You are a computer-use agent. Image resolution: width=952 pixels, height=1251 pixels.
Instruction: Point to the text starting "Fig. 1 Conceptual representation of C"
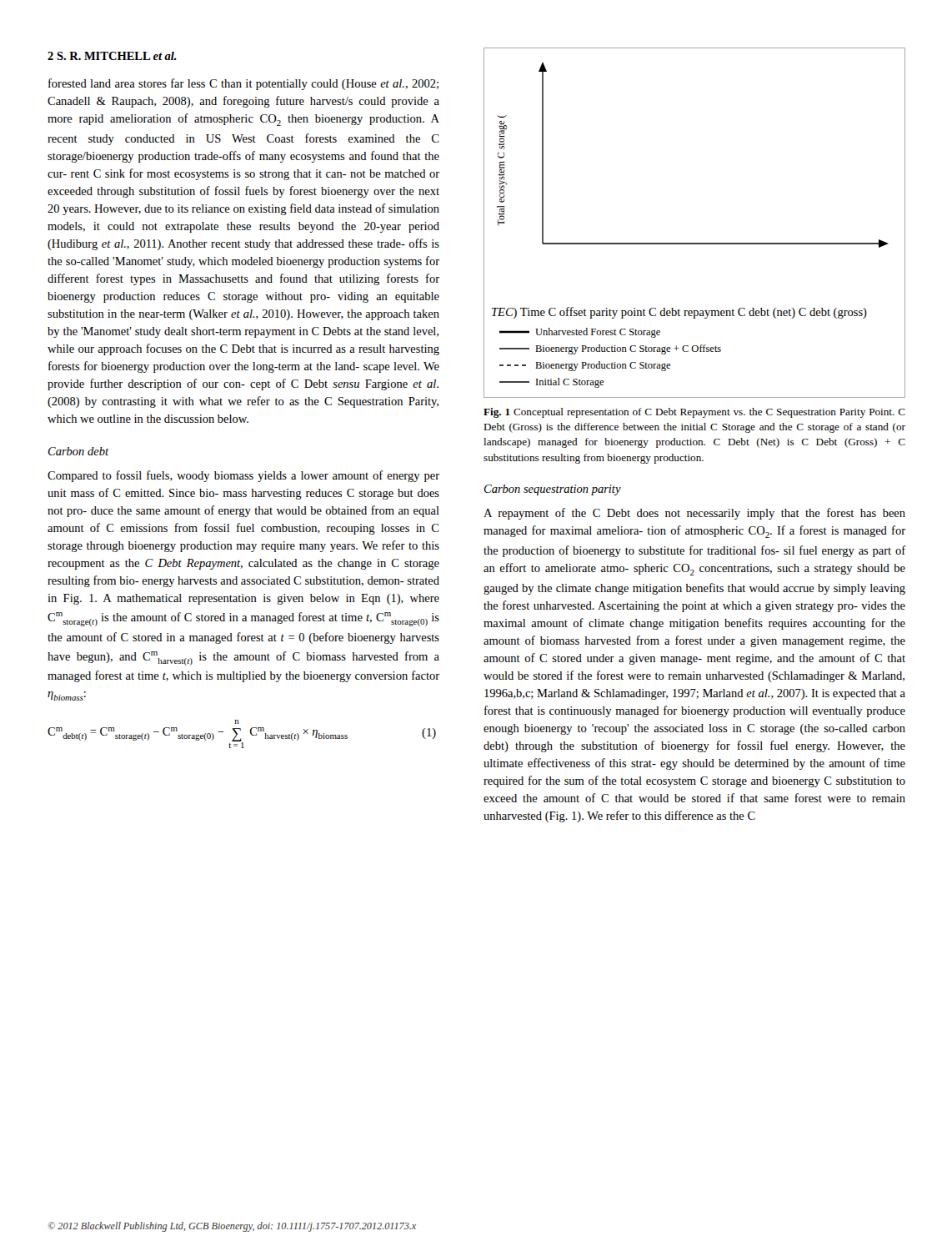pos(694,434)
